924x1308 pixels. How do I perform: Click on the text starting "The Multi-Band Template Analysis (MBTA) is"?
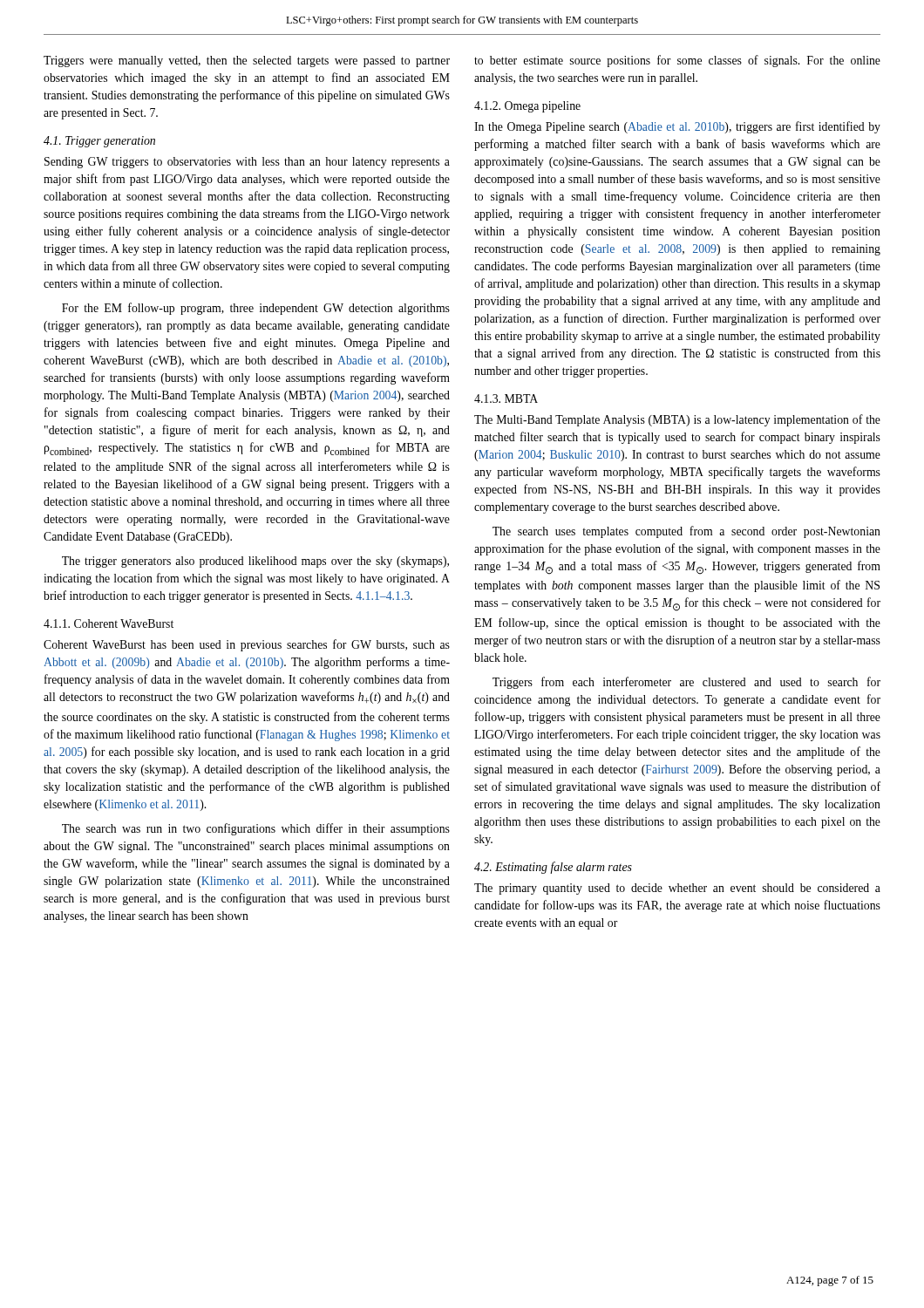tap(677, 630)
